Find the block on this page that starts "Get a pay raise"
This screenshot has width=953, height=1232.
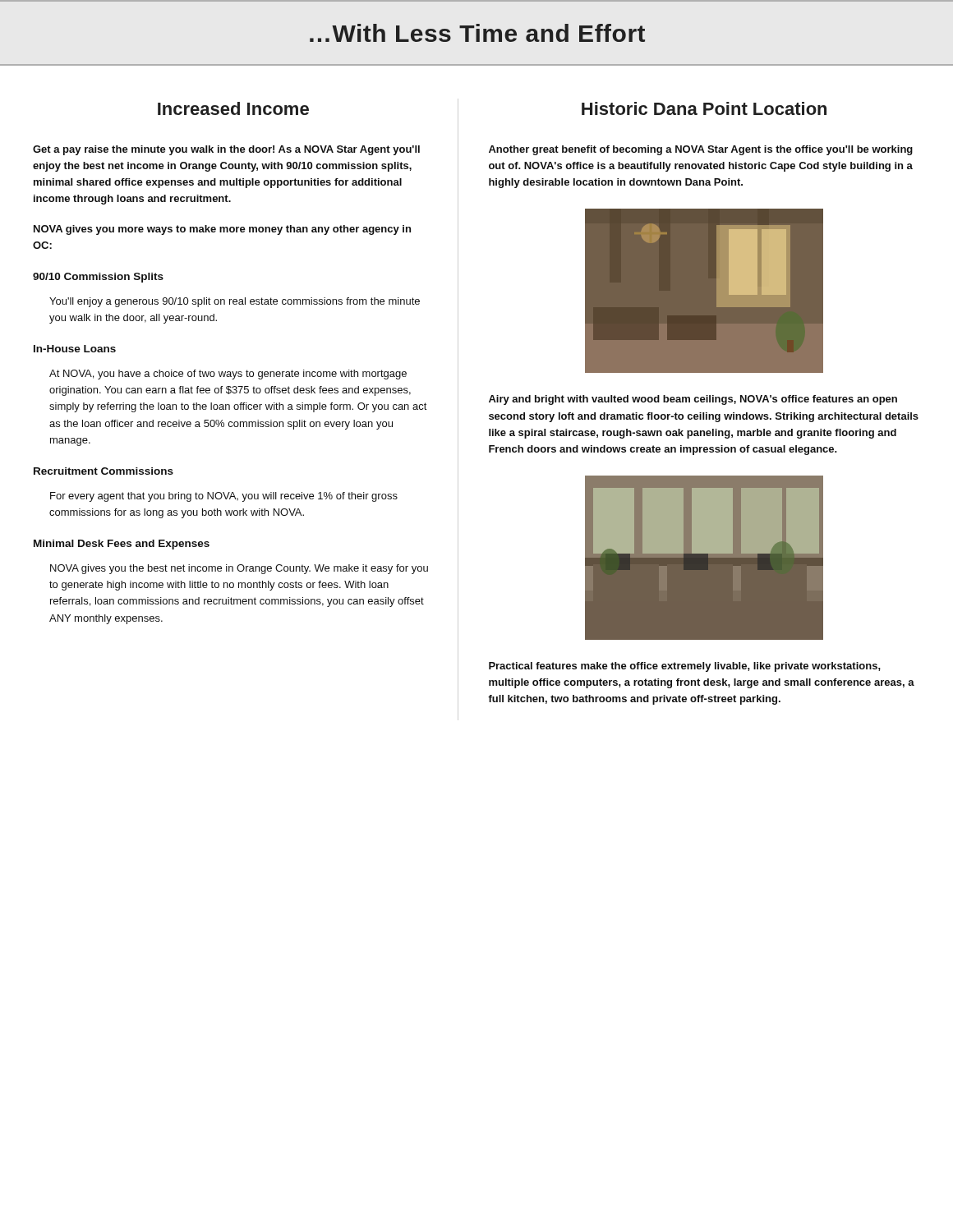(x=233, y=174)
